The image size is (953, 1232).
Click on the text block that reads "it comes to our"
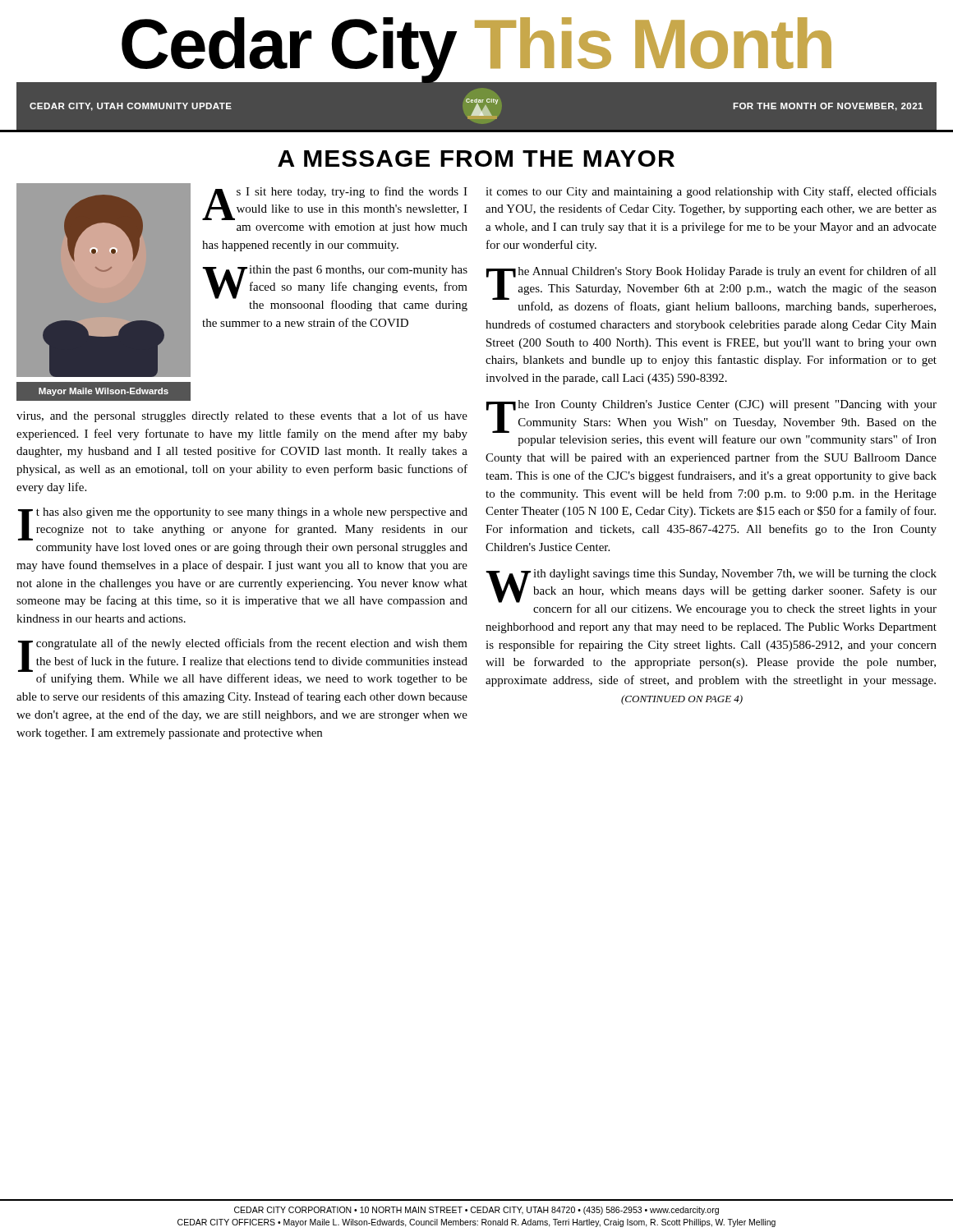click(x=711, y=218)
